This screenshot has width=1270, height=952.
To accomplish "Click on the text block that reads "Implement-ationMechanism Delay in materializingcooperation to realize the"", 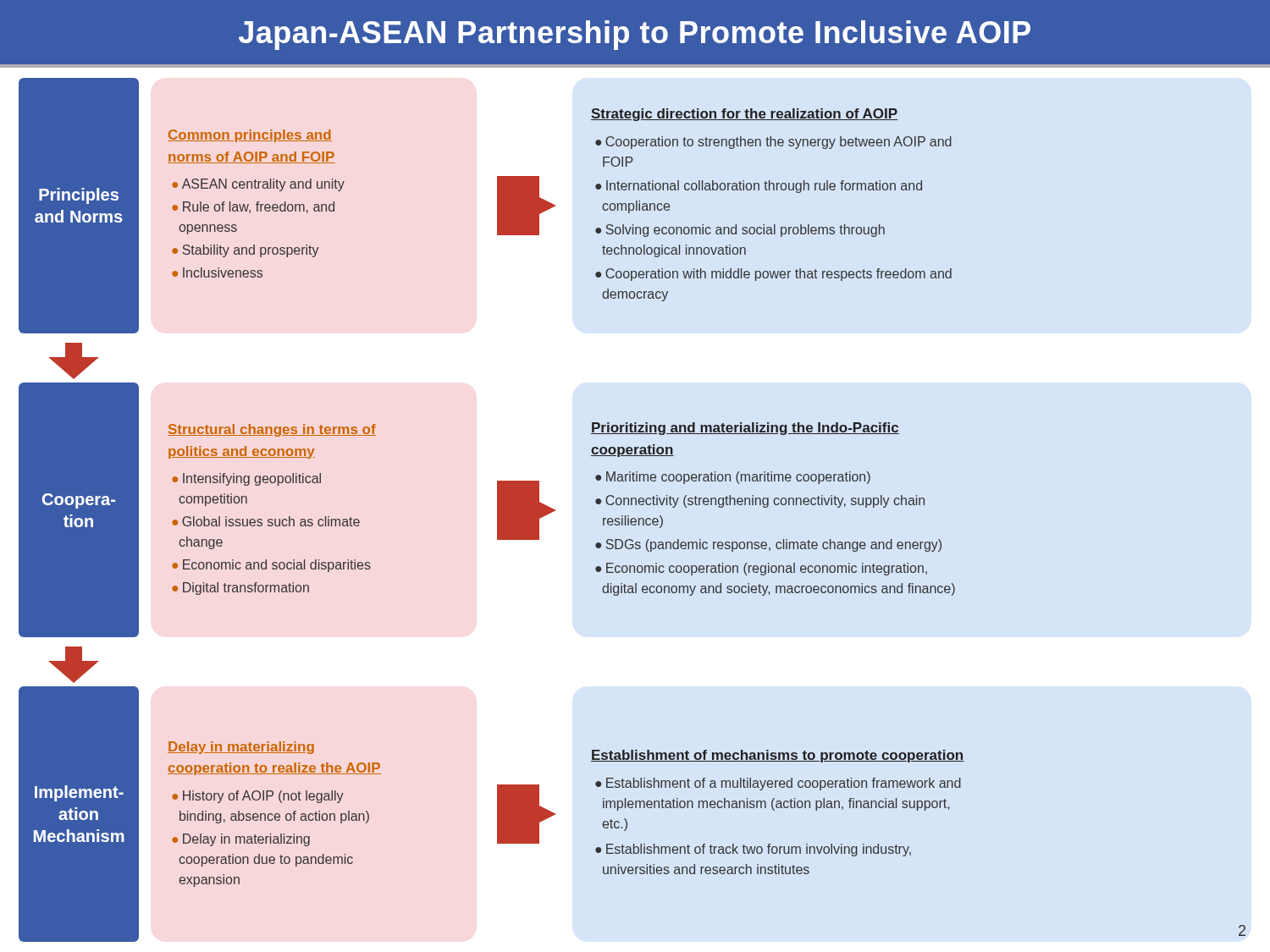I will coord(635,814).
